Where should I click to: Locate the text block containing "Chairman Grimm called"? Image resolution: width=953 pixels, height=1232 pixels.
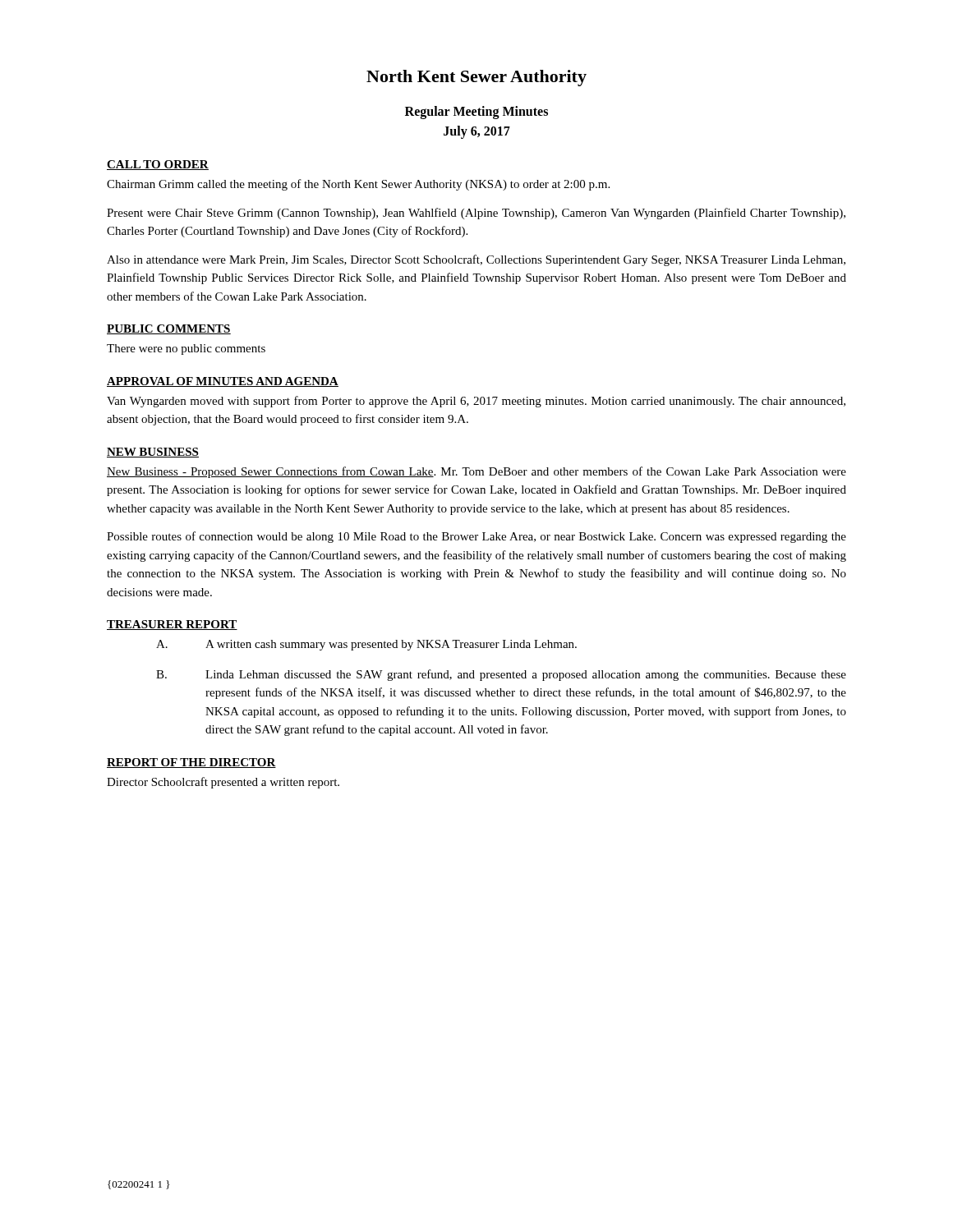[x=359, y=184]
